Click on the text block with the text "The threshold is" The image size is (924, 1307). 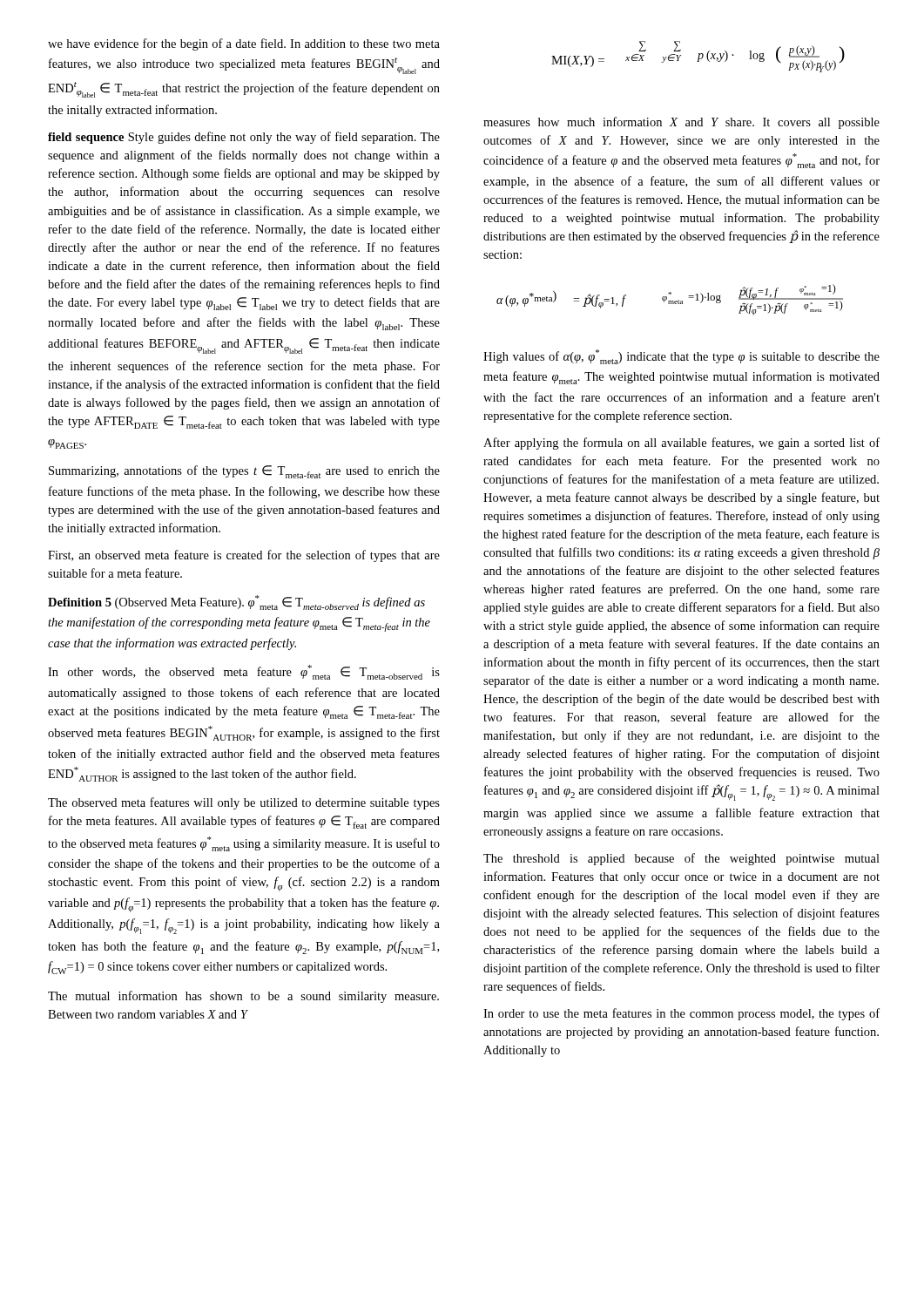681,922
